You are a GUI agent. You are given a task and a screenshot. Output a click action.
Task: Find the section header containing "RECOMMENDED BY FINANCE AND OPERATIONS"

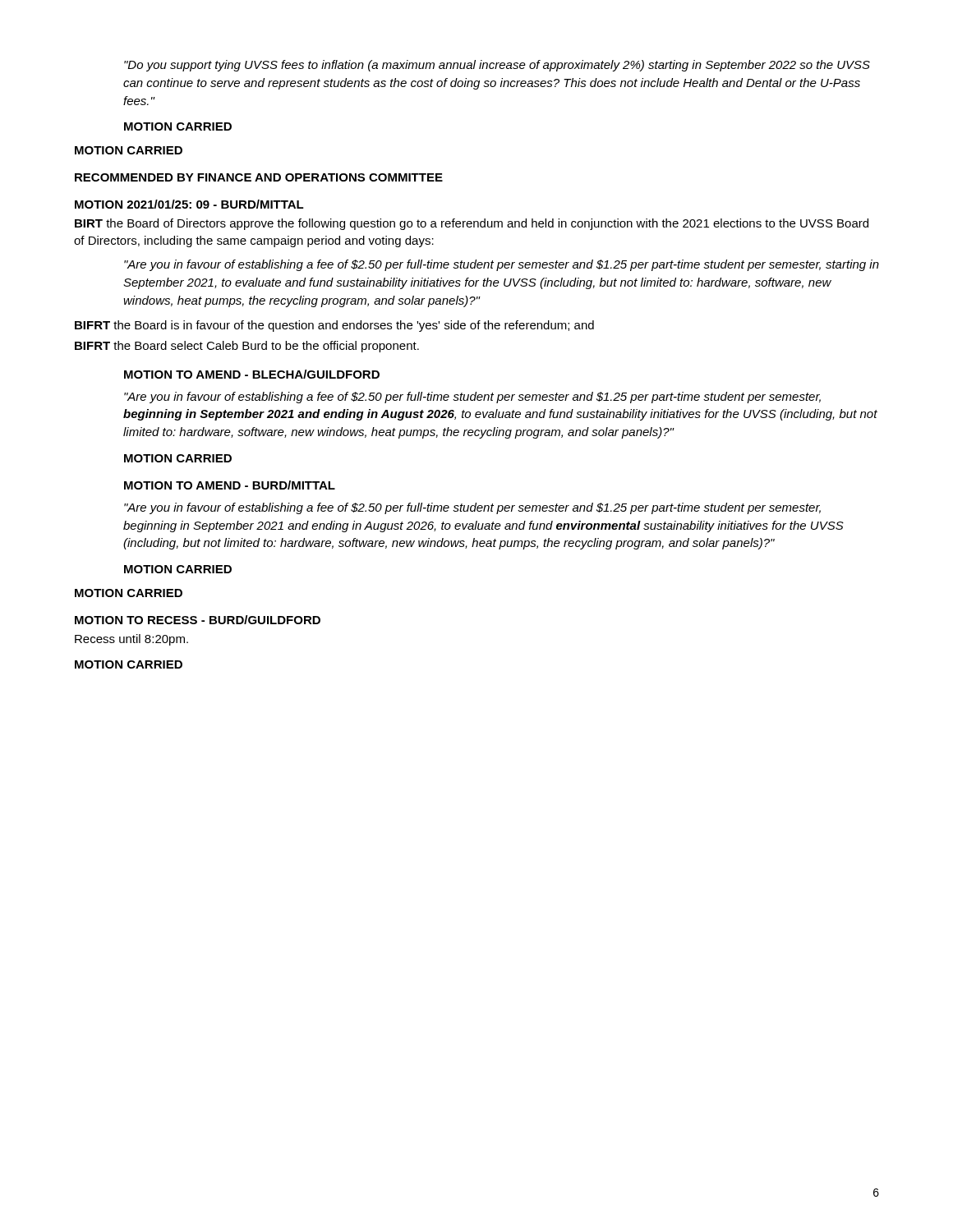point(258,177)
